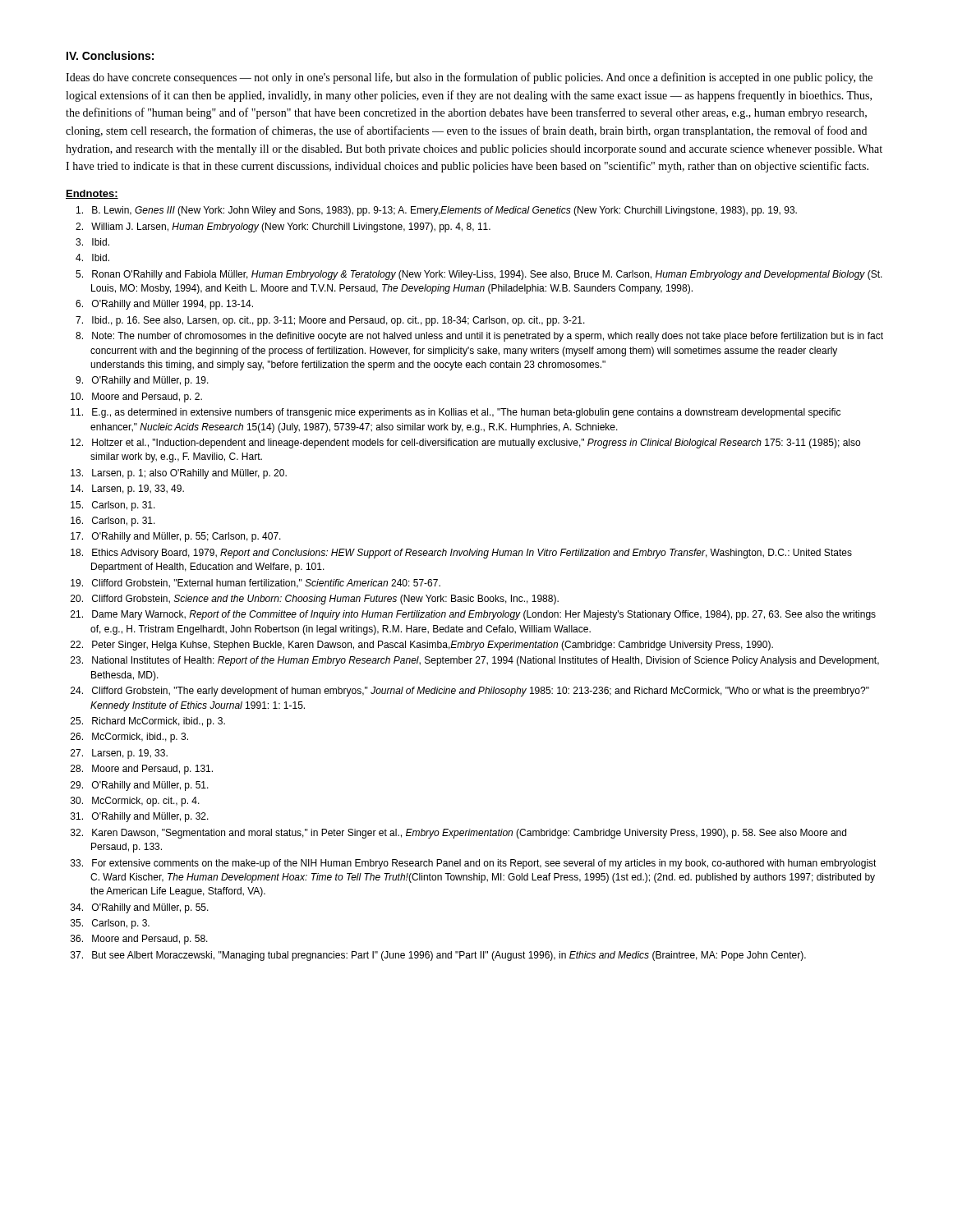Navigate to the passage starting "16. Carlson, p. 31."

pyautogui.click(x=111, y=521)
